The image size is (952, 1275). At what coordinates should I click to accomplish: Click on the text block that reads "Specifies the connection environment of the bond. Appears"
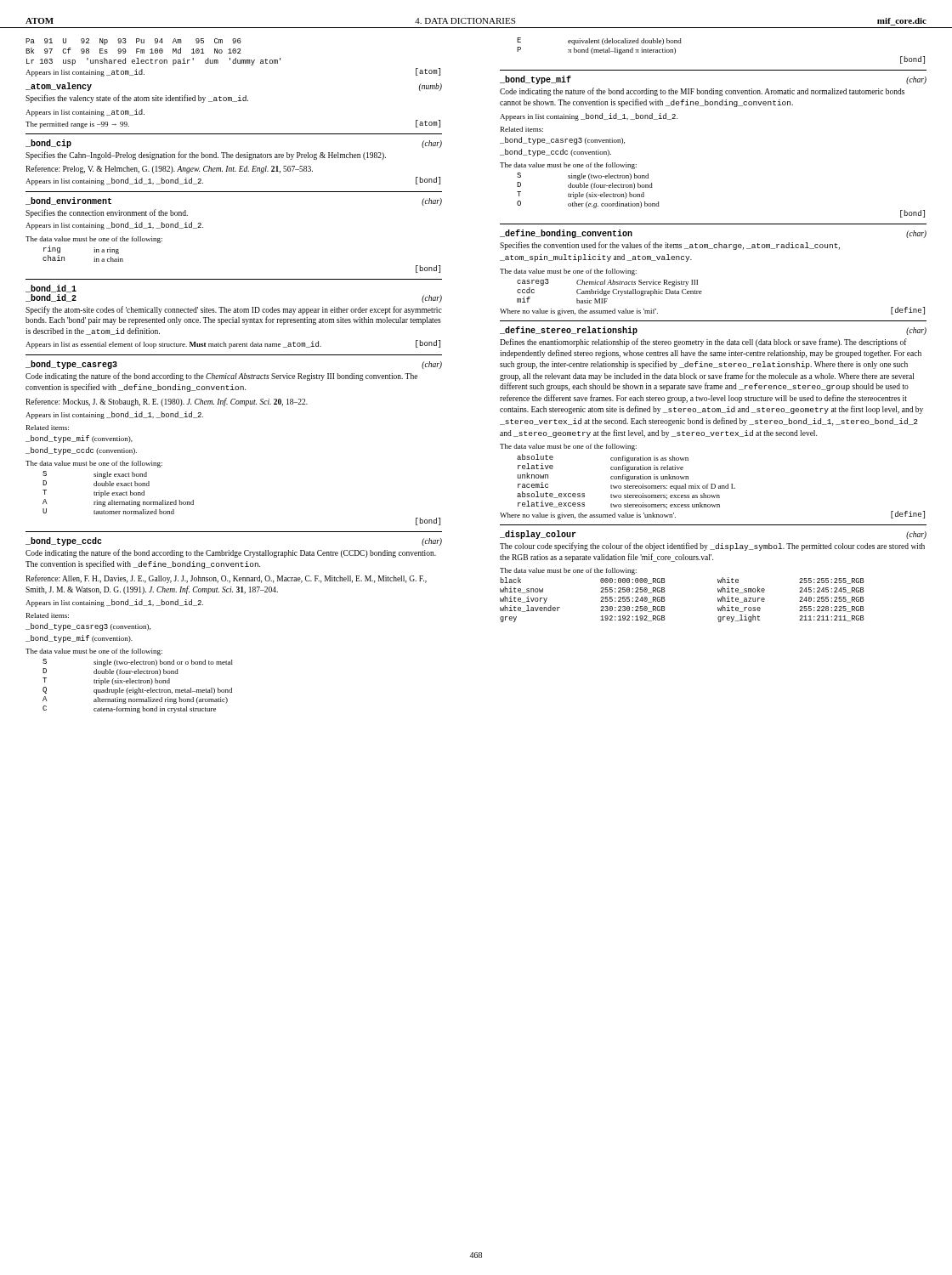pyautogui.click(x=107, y=213)
